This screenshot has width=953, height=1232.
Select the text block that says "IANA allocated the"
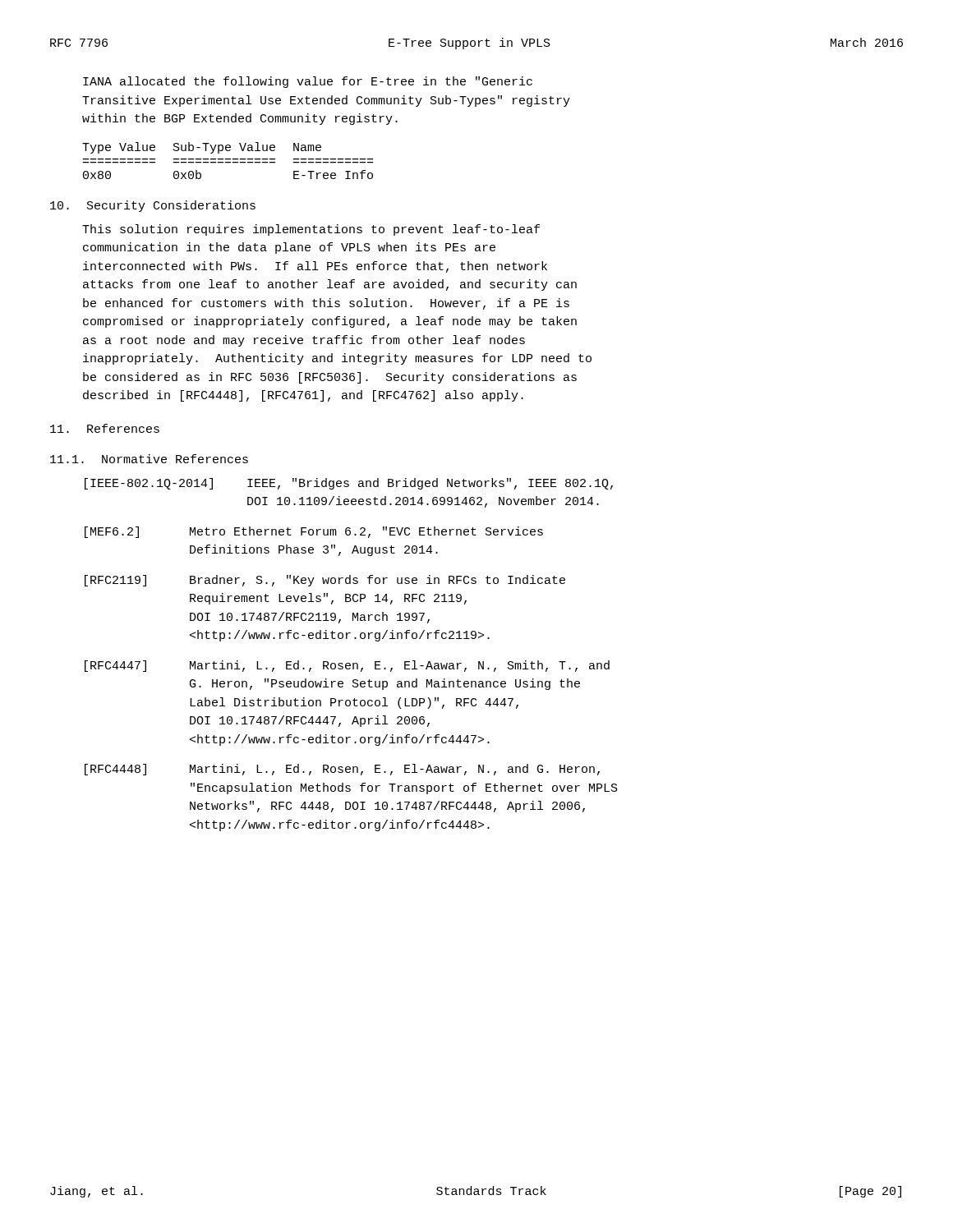pyautogui.click(x=326, y=101)
